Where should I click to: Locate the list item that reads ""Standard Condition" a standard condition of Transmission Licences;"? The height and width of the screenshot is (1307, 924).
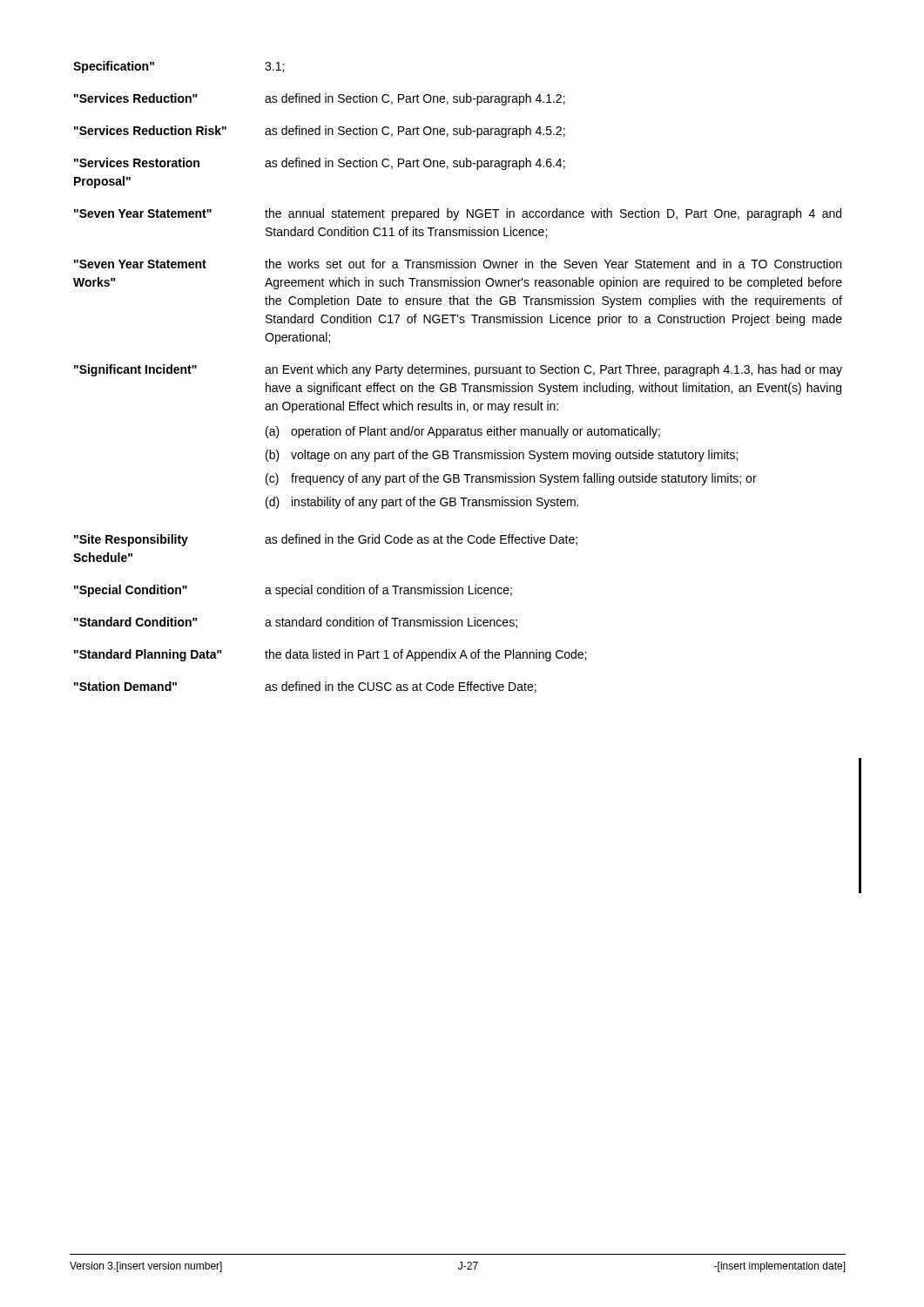coord(458,624)
